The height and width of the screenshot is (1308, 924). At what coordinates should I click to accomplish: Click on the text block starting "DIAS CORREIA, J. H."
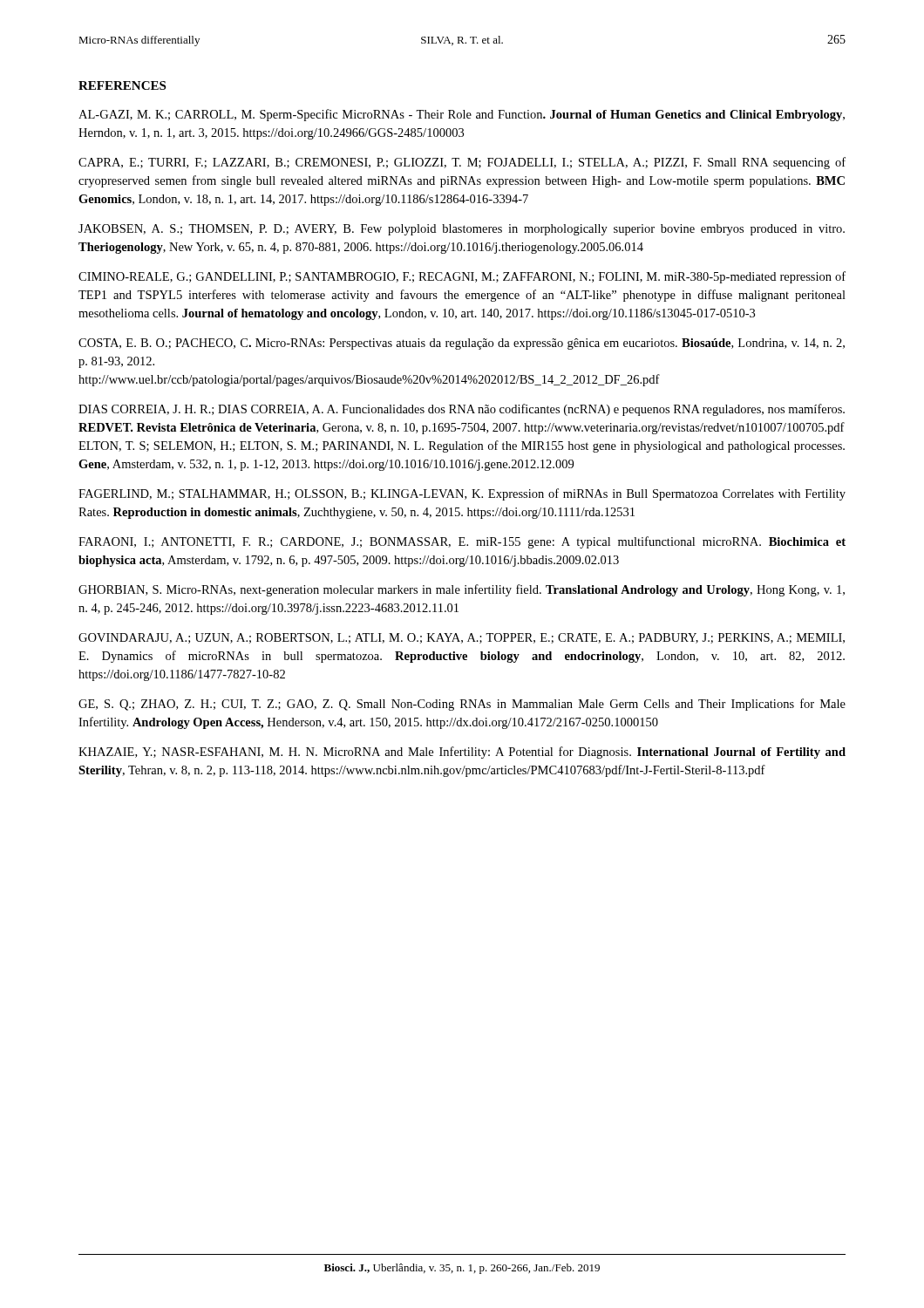462,437
